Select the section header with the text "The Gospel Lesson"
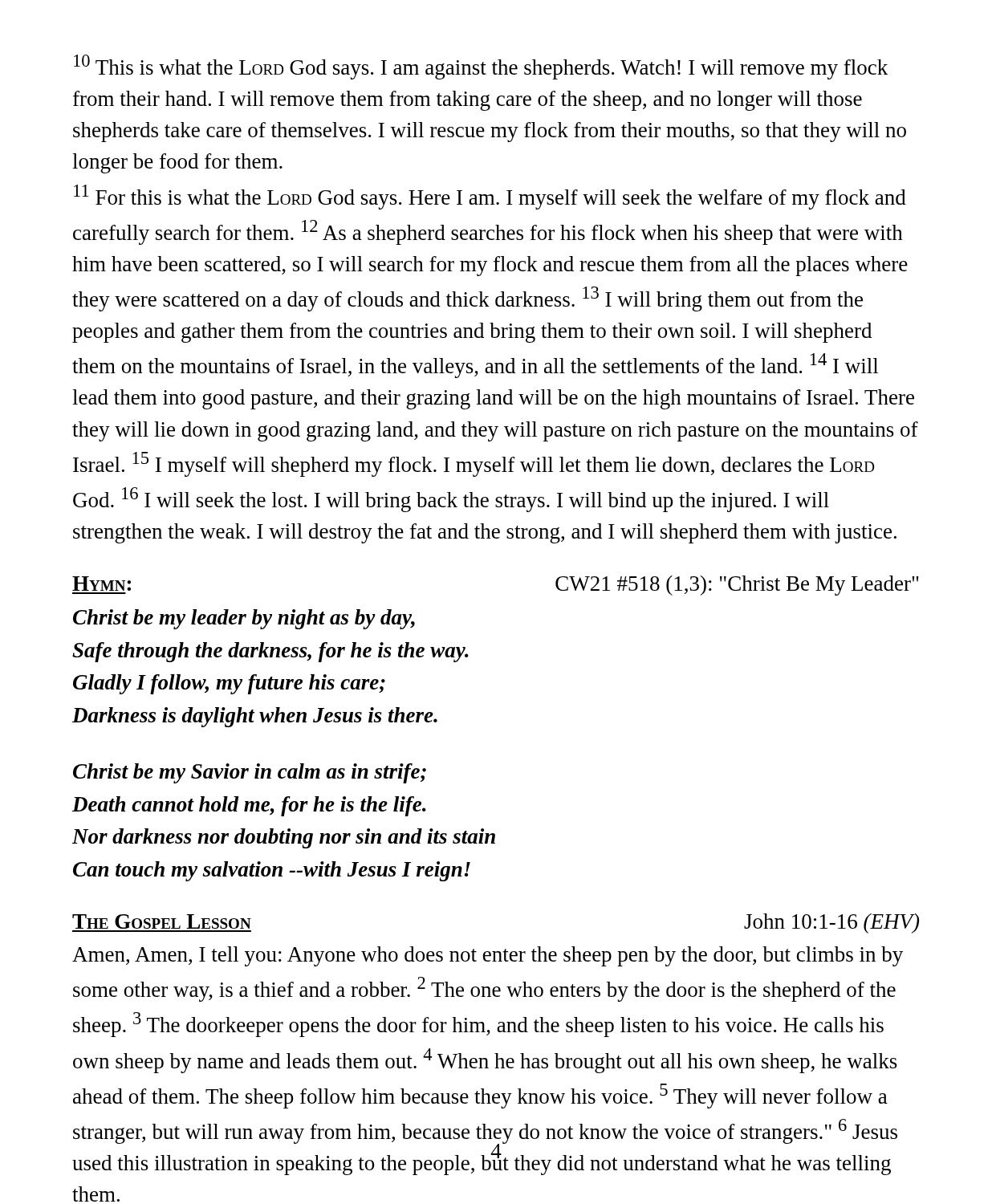 tap(162, 922)
